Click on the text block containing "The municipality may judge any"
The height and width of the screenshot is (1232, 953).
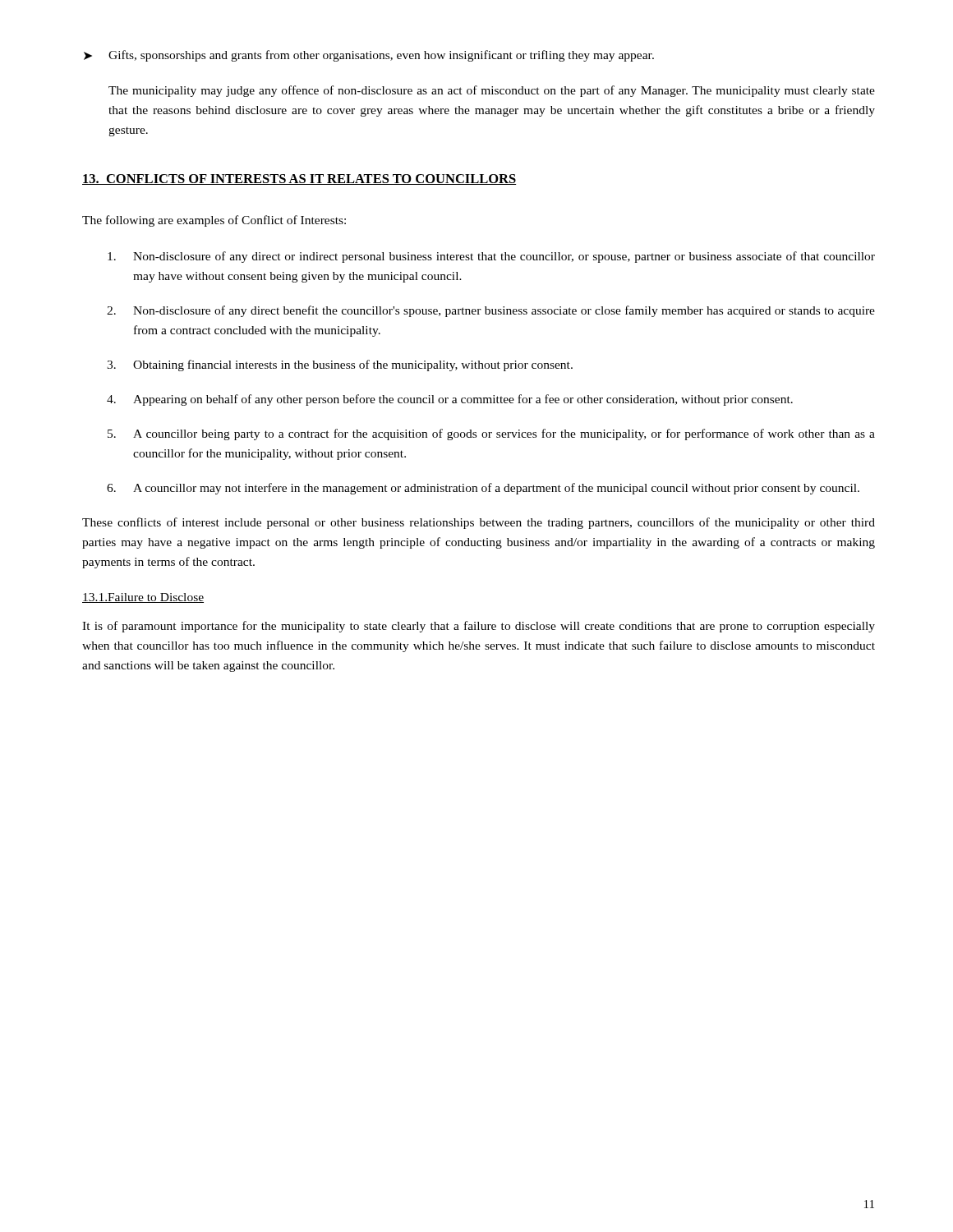pos(492,110)
